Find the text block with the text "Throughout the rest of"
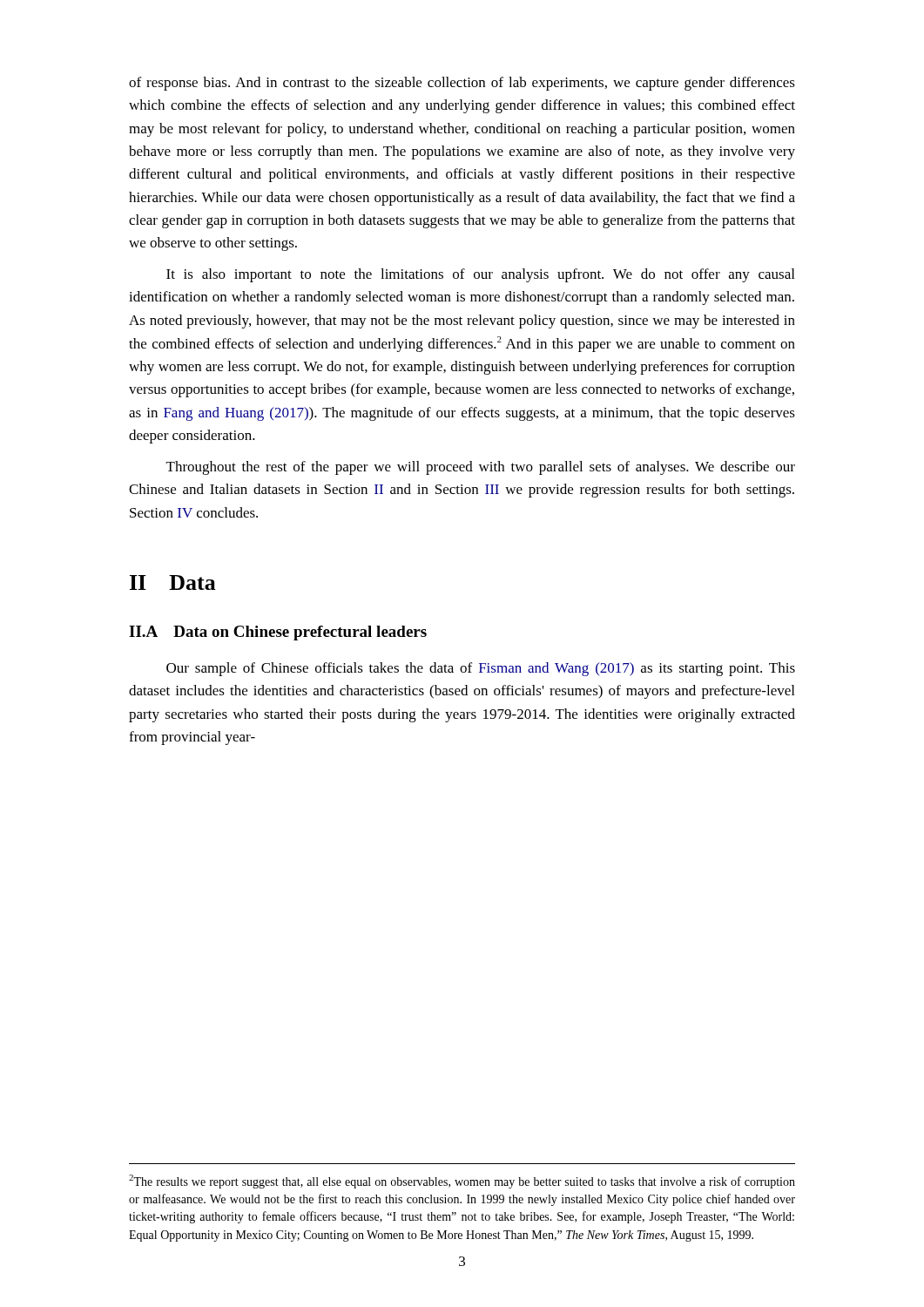 462,489
